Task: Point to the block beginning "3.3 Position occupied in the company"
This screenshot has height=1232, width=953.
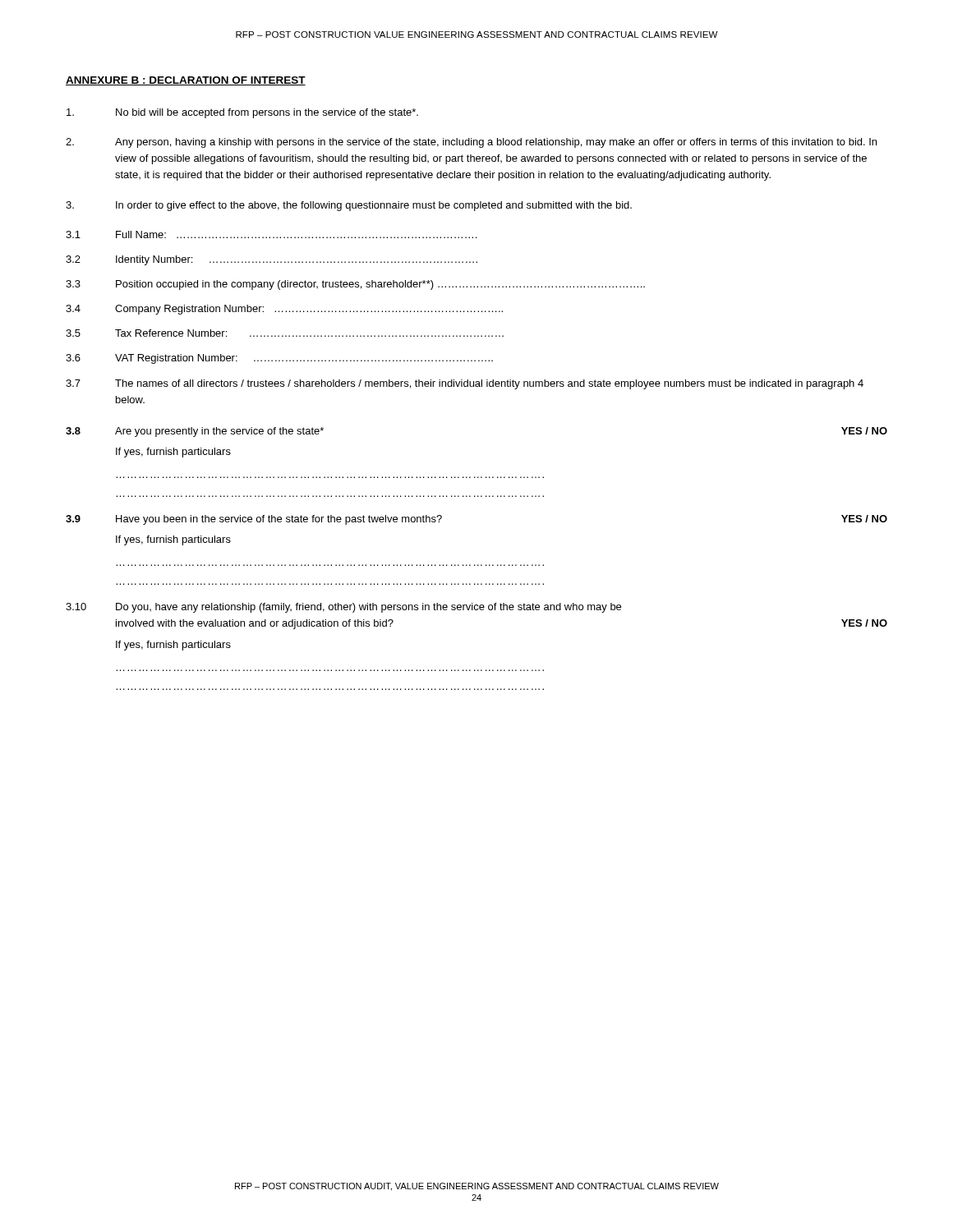Action: pos(476,284)
